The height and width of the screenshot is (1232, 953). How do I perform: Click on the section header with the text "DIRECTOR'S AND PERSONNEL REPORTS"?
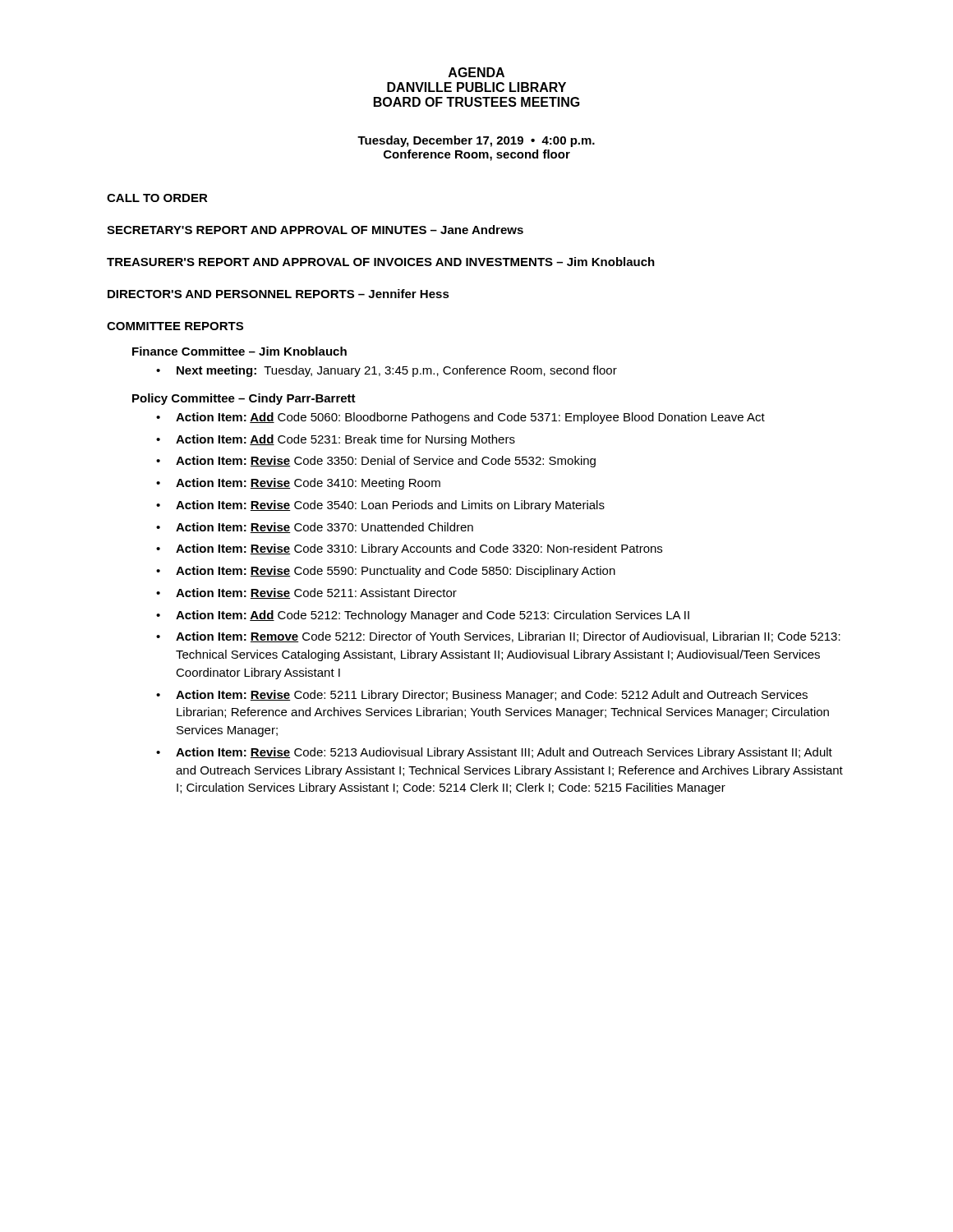(x=278, y=294)
